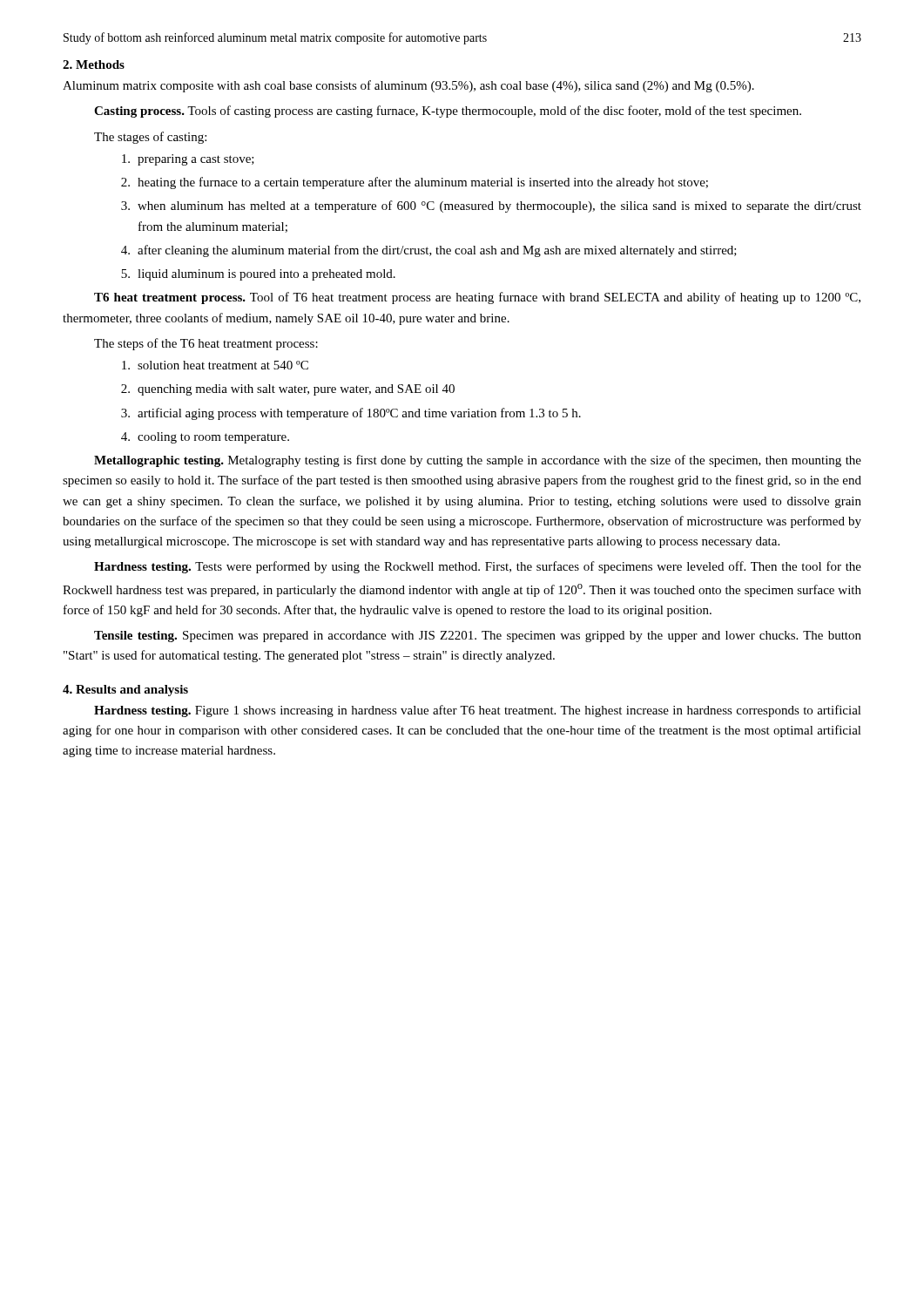
Task: Locate the block of text that opens with "Metallographic testing. Metalography testing is"
Action: (x=462, y=501)
